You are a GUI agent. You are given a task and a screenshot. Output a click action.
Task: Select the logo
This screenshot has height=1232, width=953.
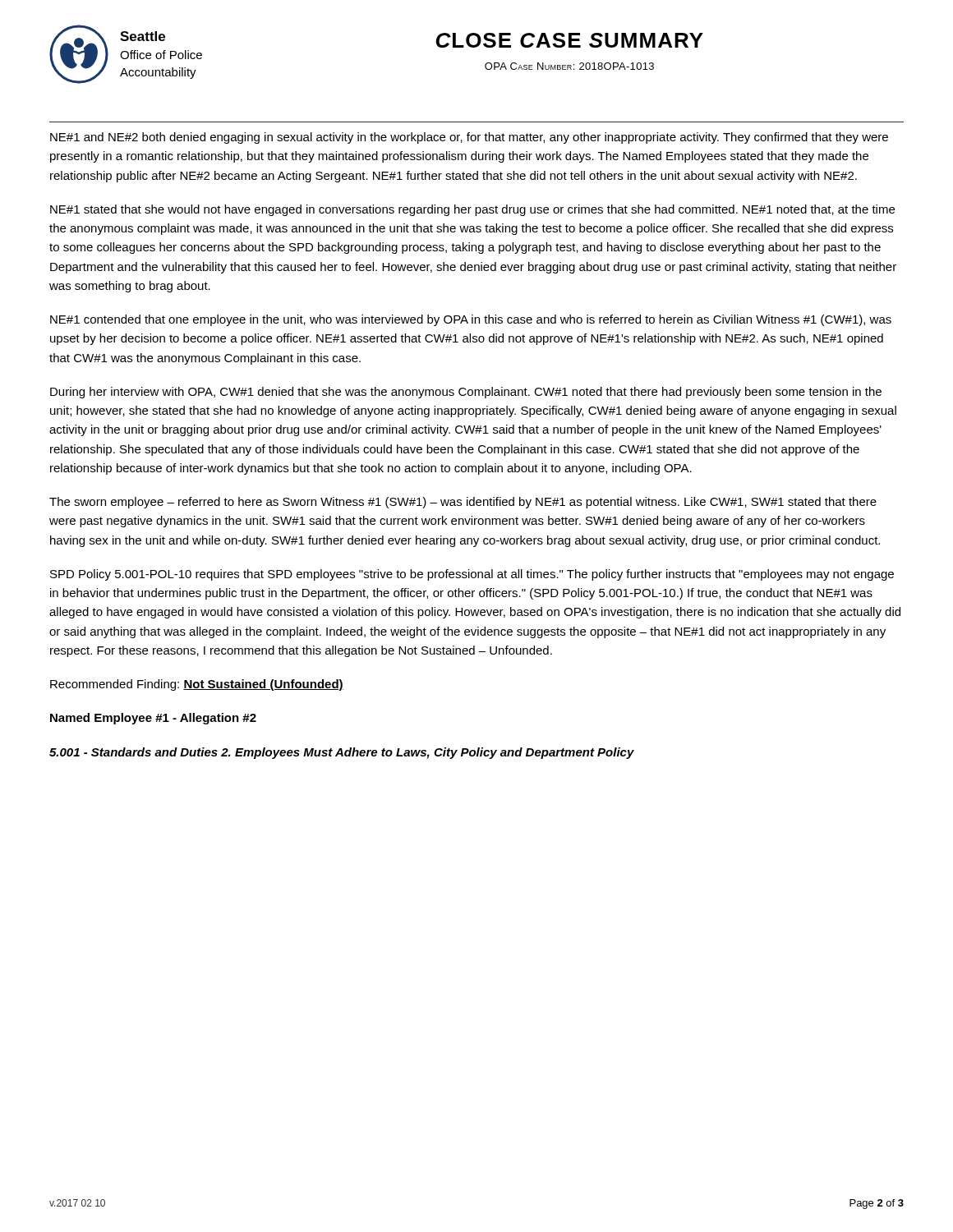[126, 54]
